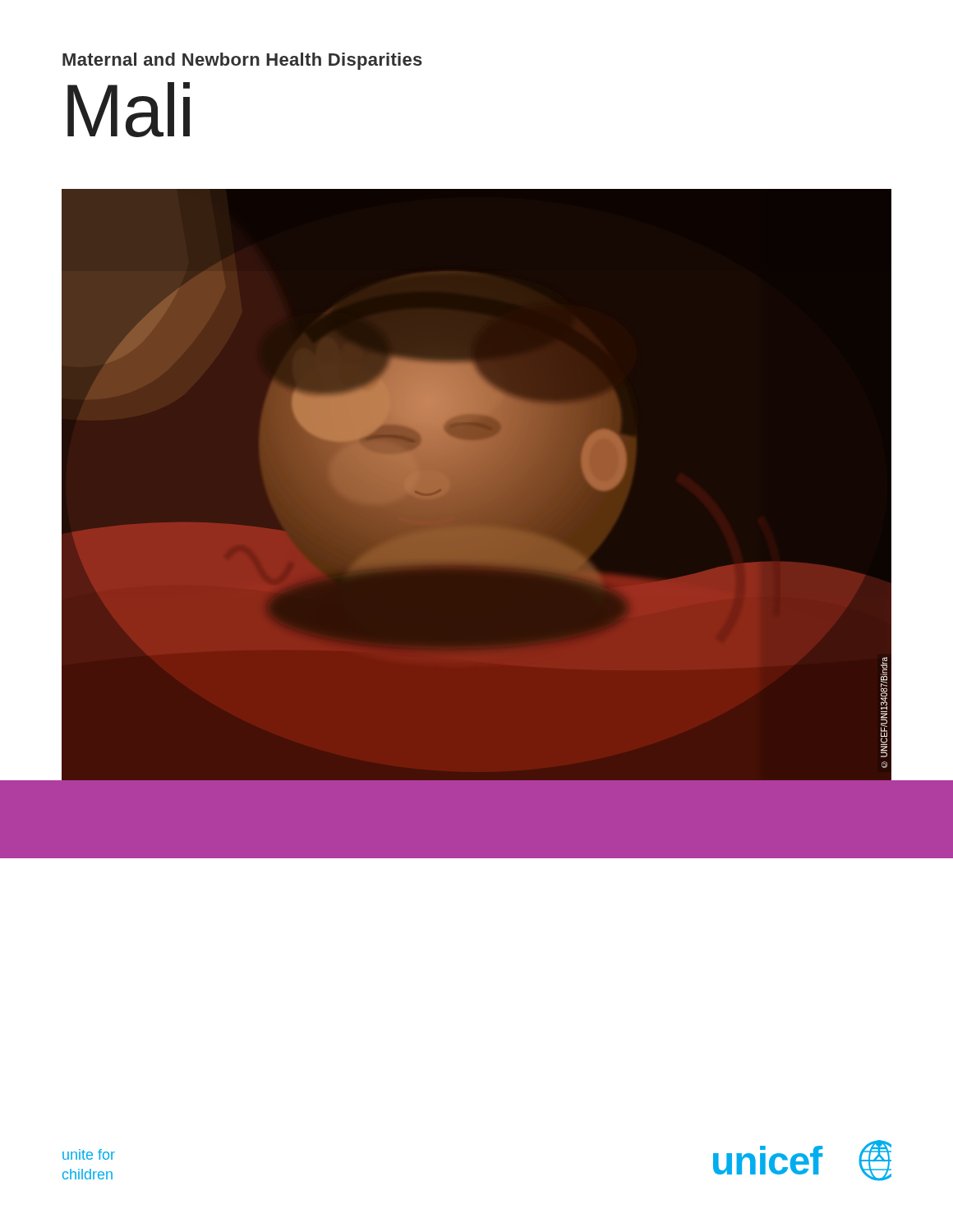This screenshot has width=953, height=1232.
Task: Locate the text "Maternal and Newborn Health Disparities"
Action: (242, 61)
